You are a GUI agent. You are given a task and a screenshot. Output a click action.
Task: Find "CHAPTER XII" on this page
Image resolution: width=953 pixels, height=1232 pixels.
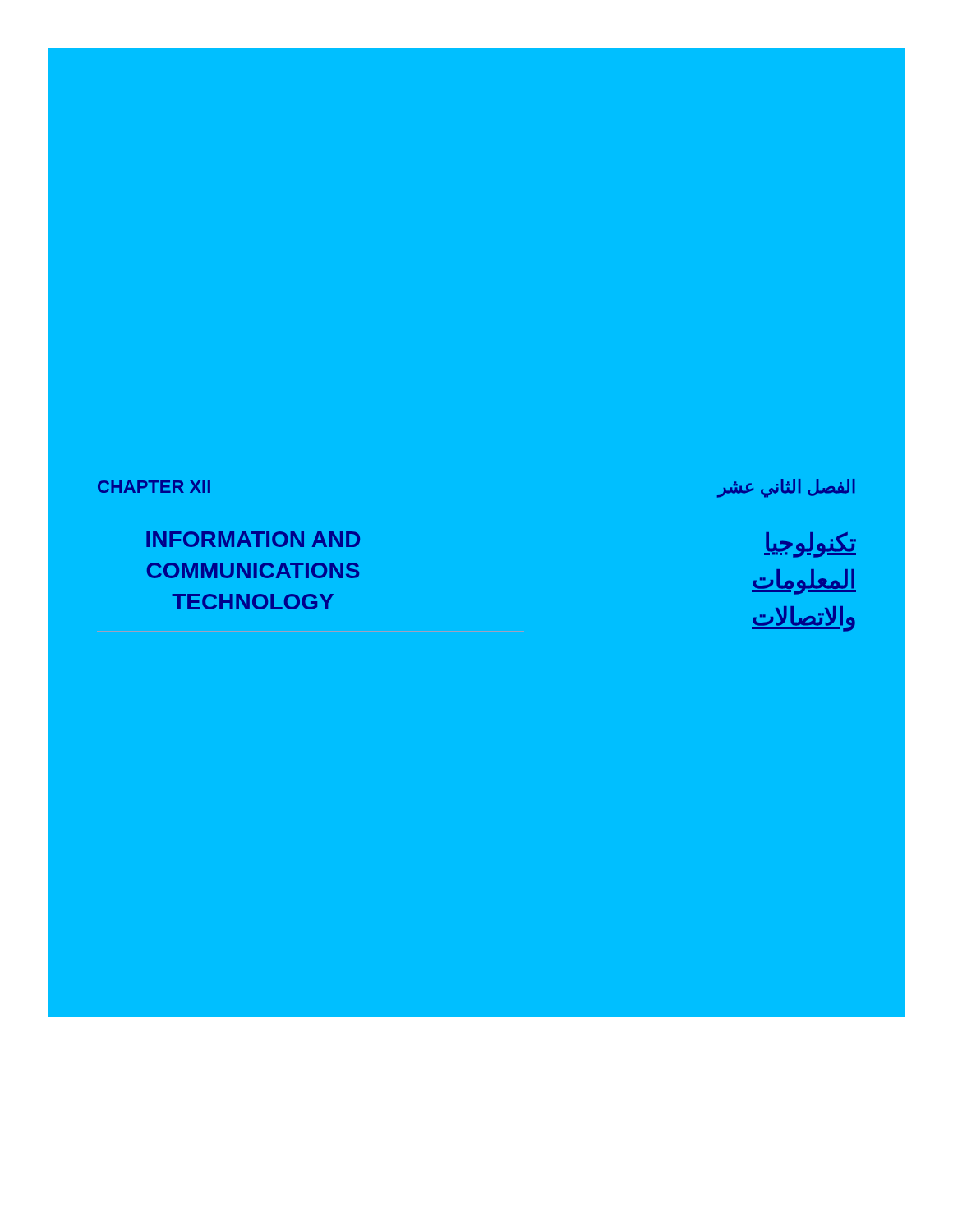click(x=154, y=487)
